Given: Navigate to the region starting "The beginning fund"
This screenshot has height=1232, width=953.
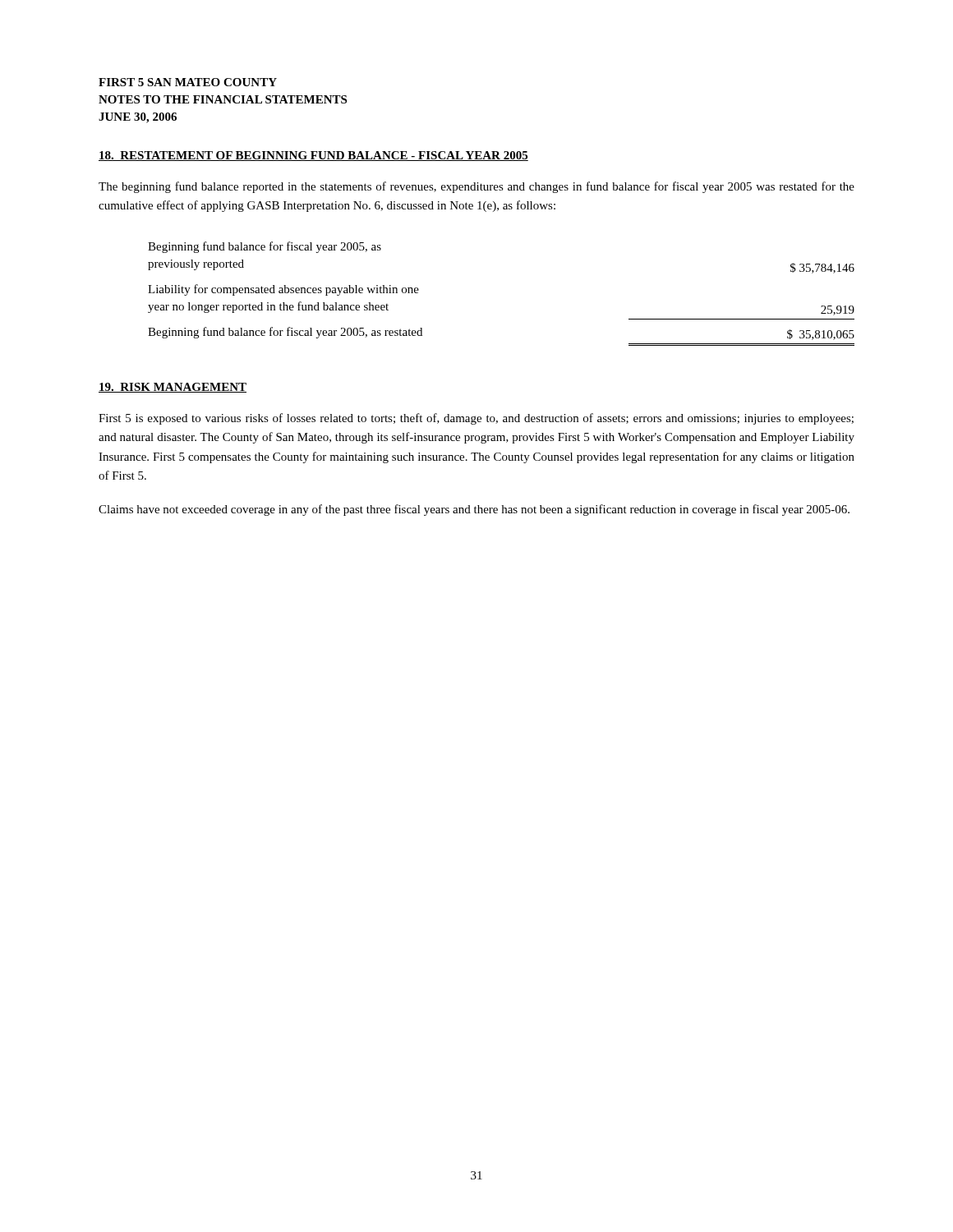Looking at the screenshot, I should [476, 196].
